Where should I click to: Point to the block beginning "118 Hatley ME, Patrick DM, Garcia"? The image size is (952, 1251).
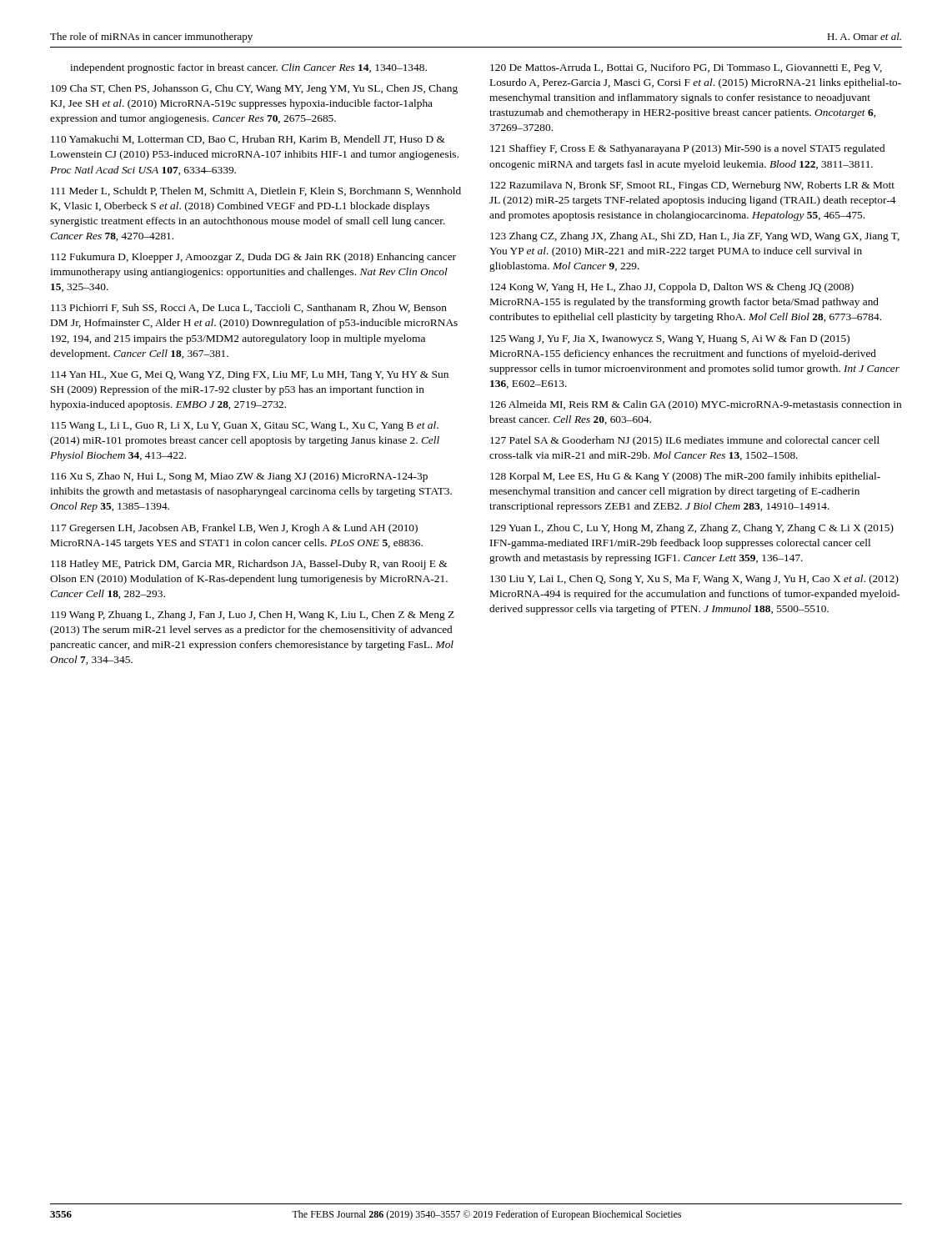point(256,579)
